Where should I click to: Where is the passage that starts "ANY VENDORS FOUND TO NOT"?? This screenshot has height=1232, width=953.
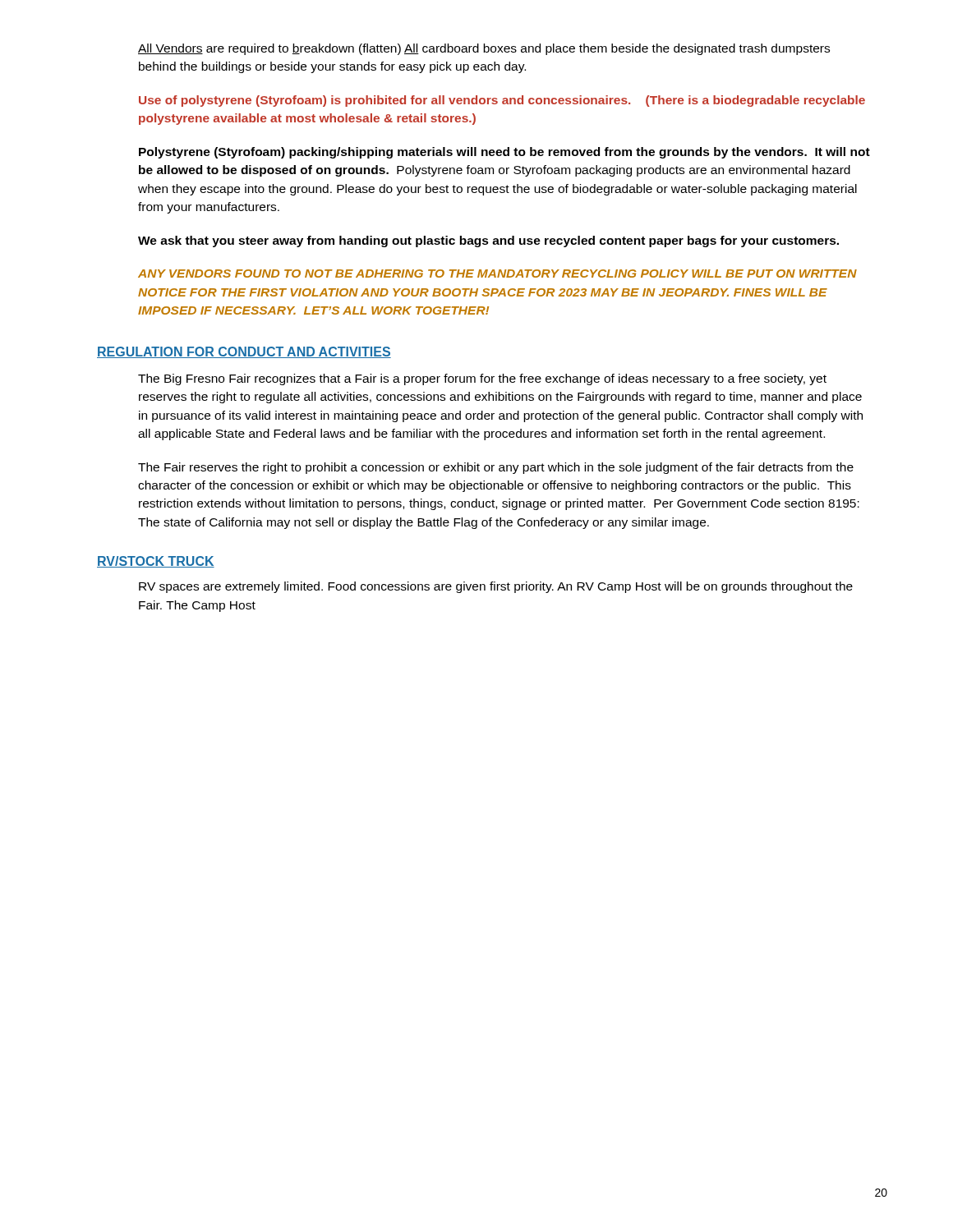497,292
